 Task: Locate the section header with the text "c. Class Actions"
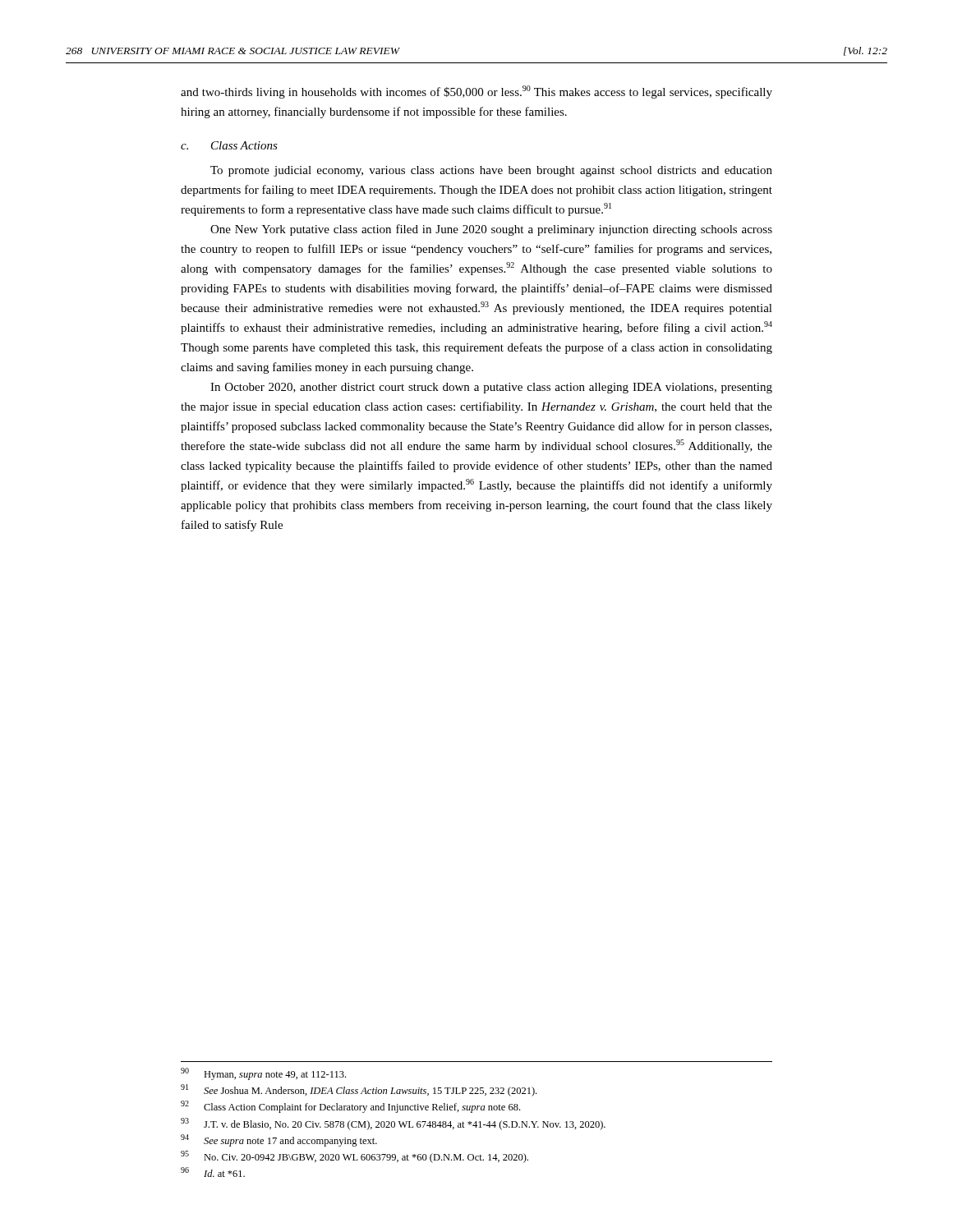[x=229, y=146]
